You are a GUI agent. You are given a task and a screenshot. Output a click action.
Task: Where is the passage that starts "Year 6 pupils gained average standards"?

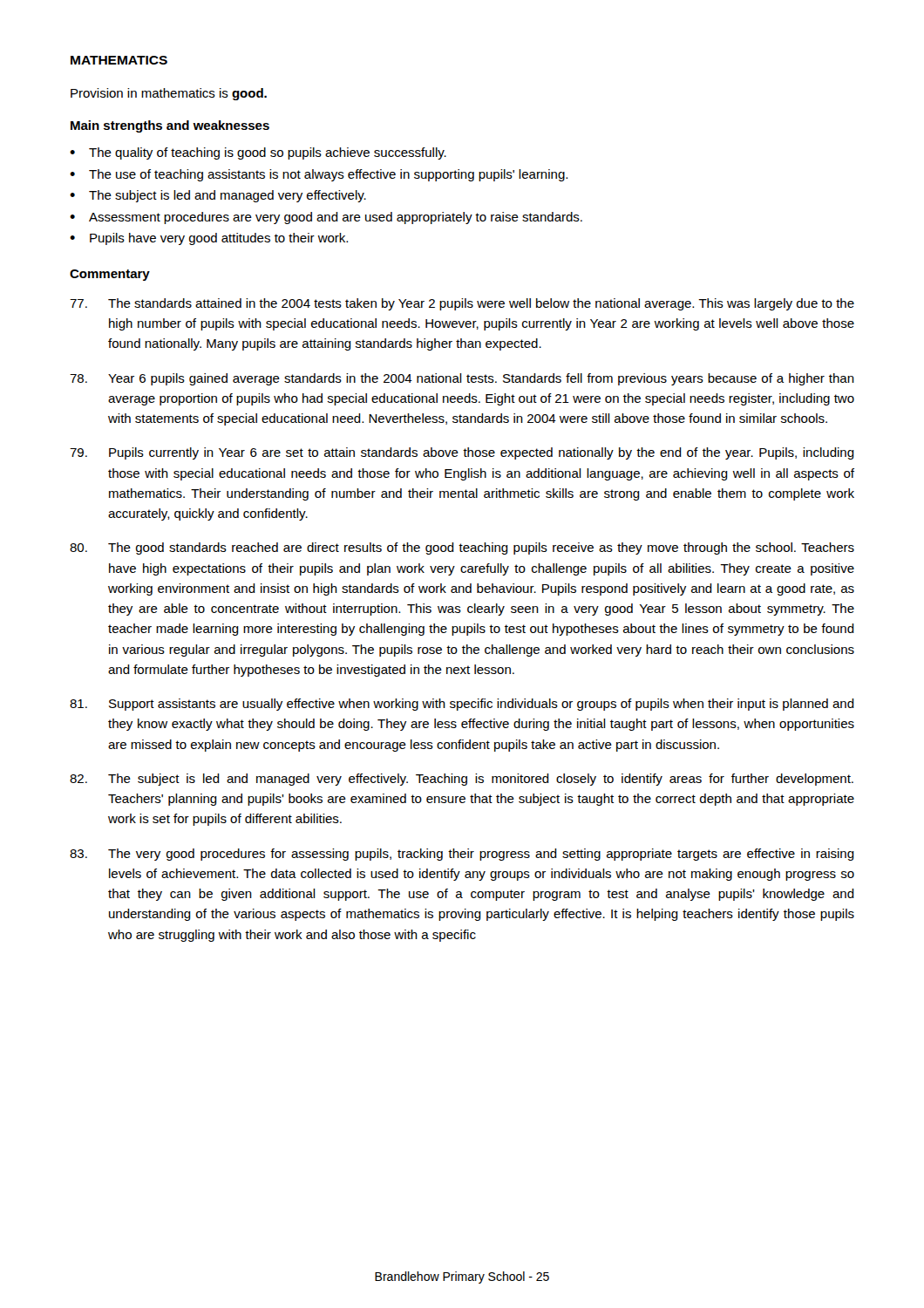[x=462, y=398]
